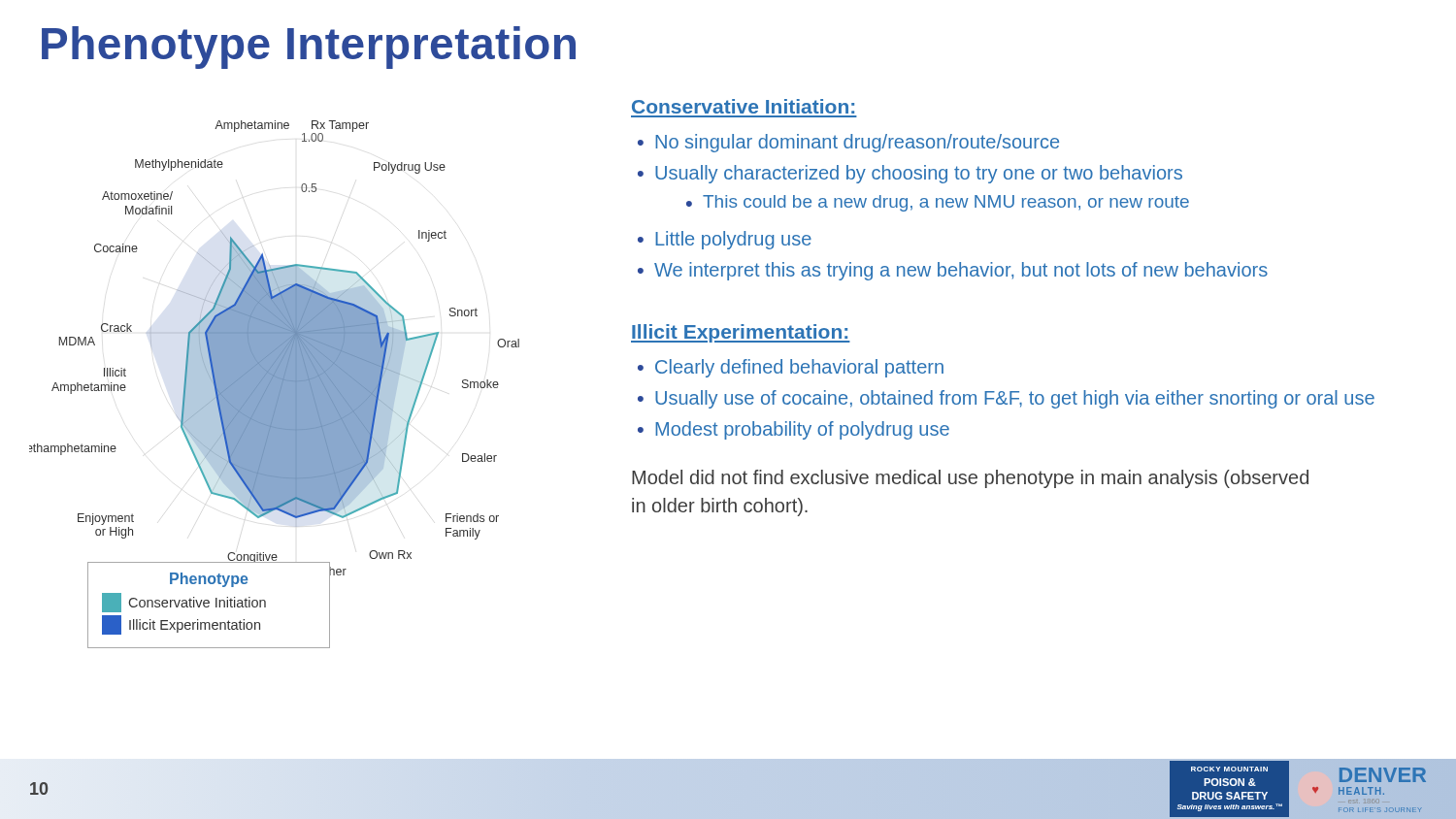Point to the block starting "Phenotype Interpretation"
The width and height of the screenshot is (1456, 819).
pyautogui.click(x=309, y=44)
